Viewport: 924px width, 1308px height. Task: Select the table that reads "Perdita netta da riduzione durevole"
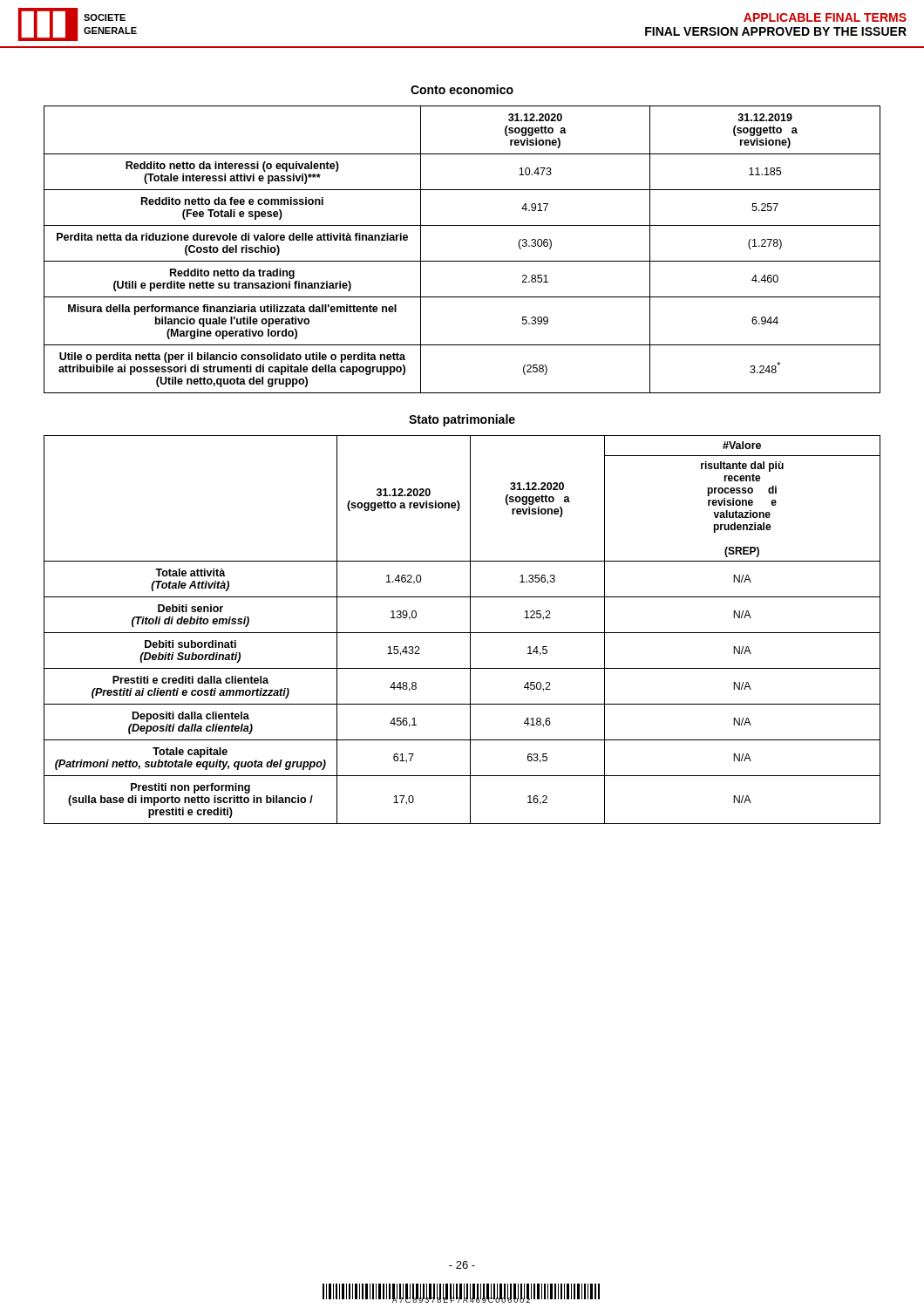(462, 249)
